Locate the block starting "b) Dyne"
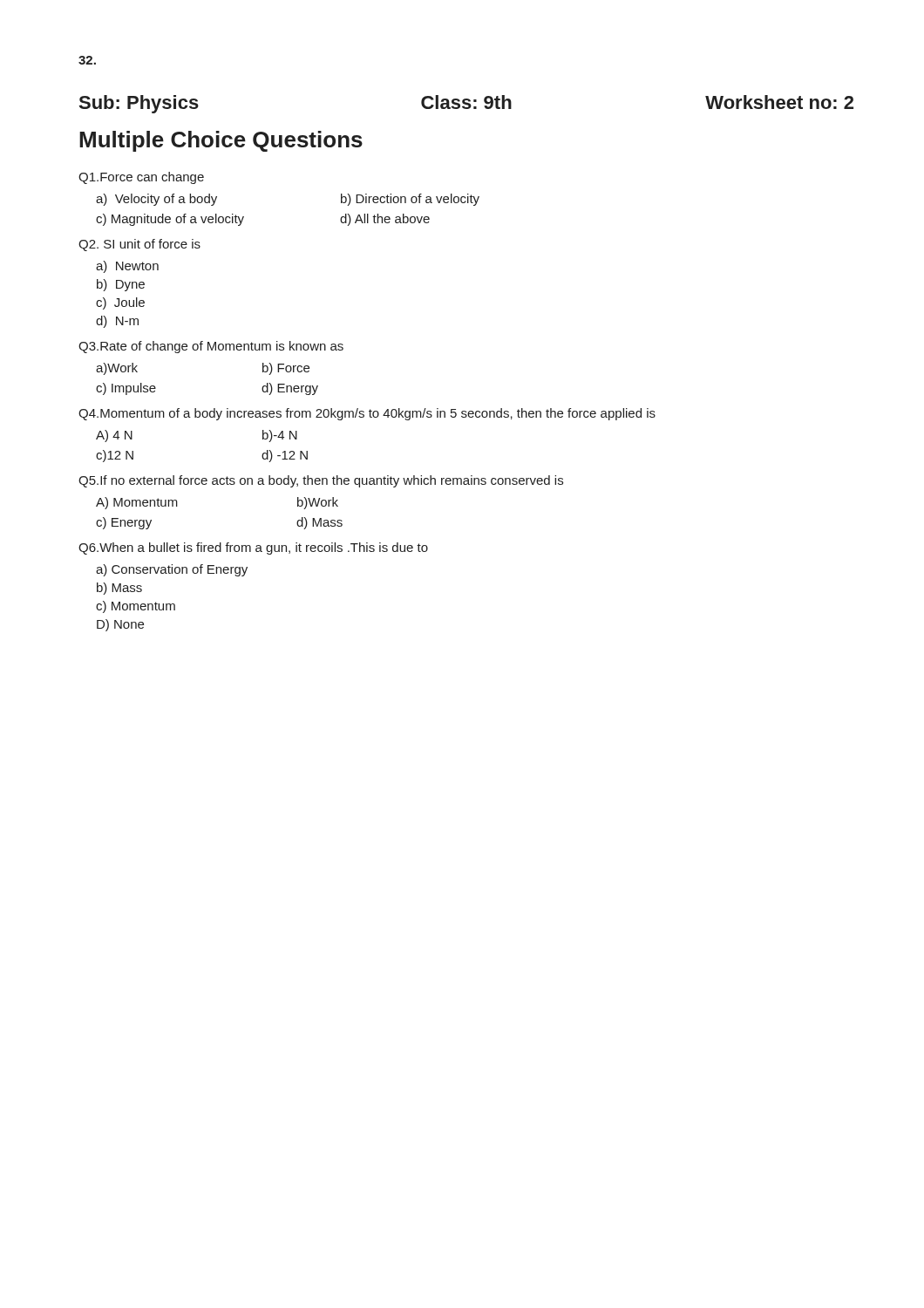This screenshot has height=1308, width=924. point(121,284)
